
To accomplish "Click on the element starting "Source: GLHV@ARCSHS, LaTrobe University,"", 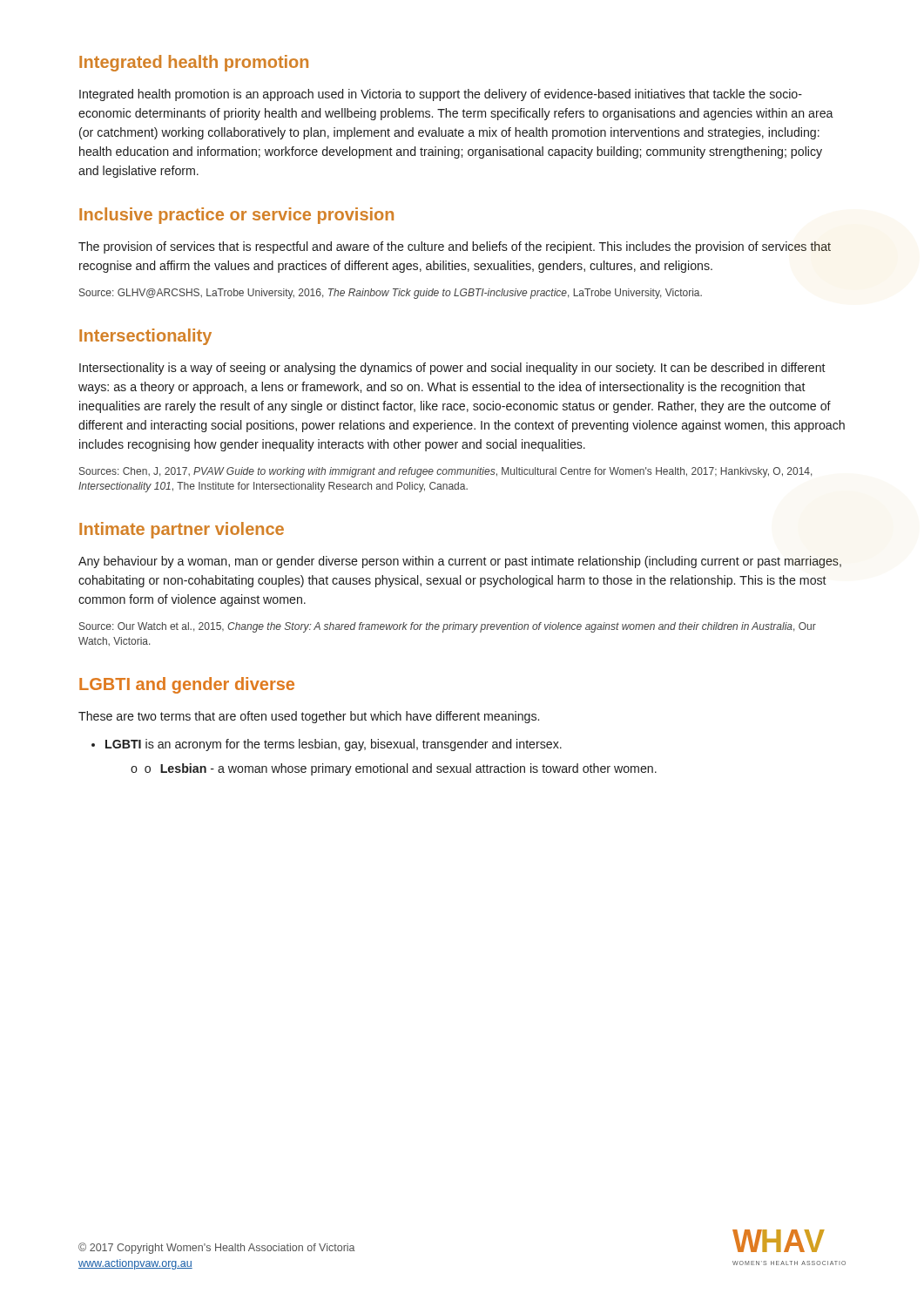I will (462, 294).
